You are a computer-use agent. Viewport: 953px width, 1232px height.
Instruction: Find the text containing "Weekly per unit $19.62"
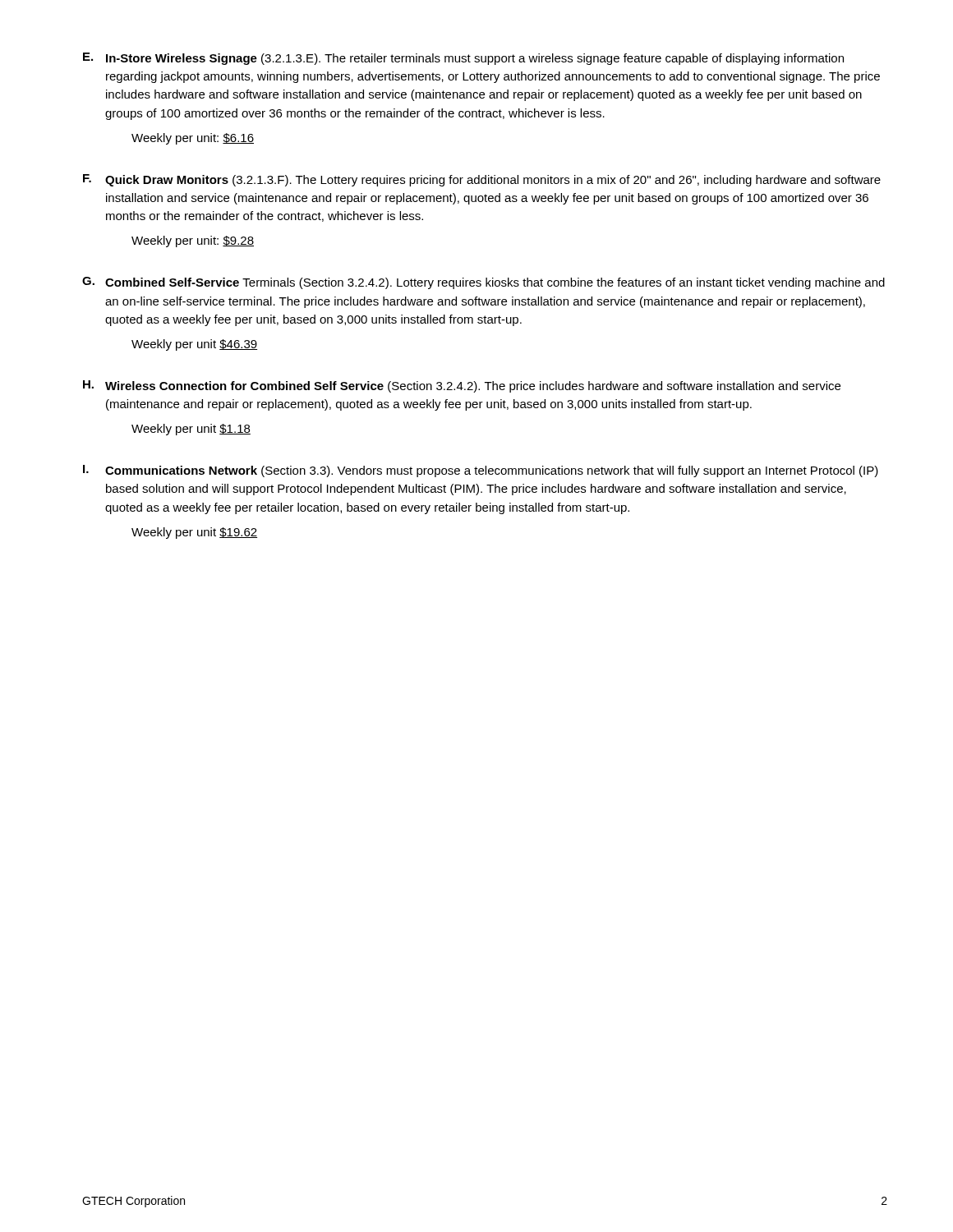pyautogui.click(x=194, y=532)
